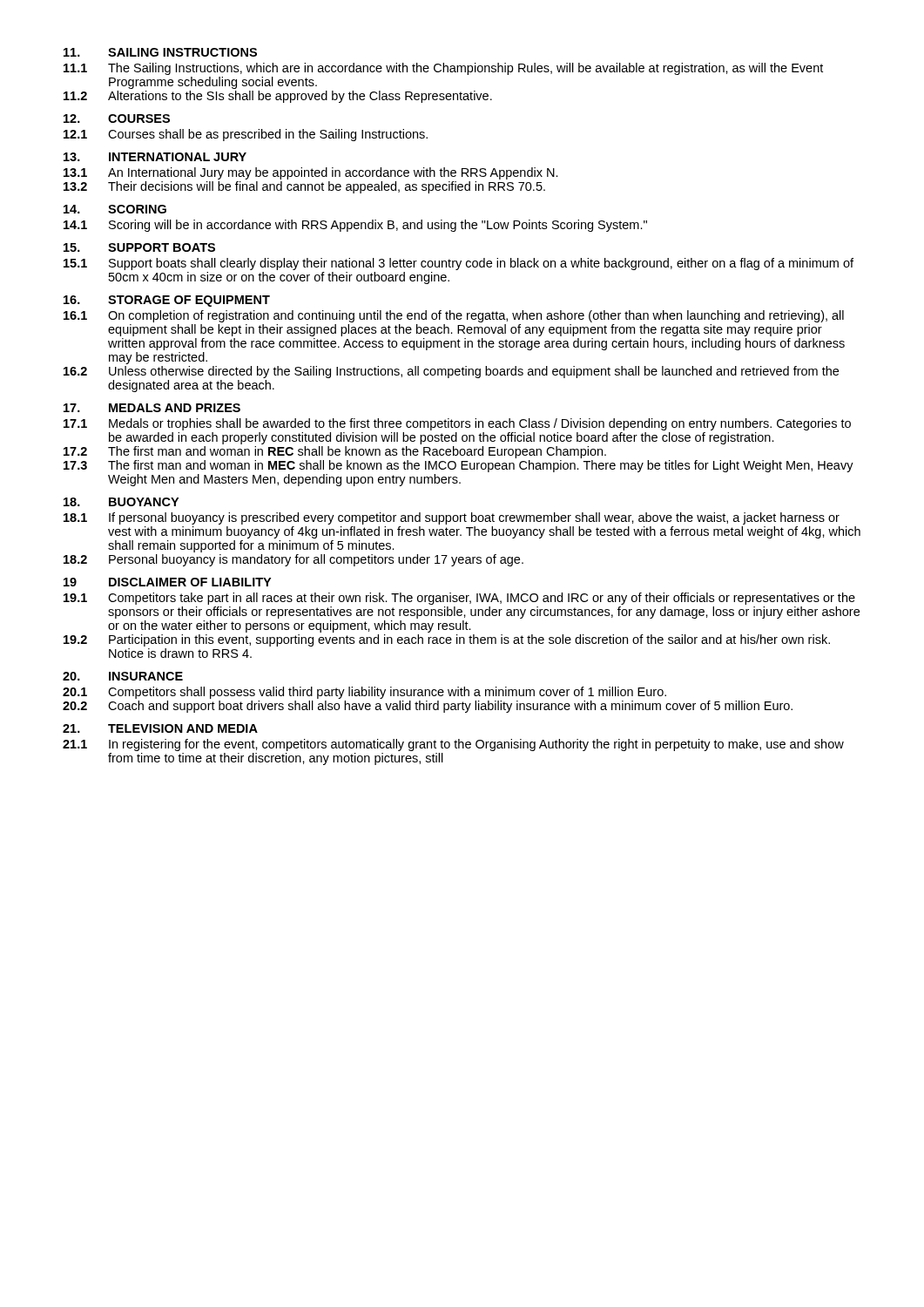The width and height of the screenshot is (924, 1307).
Task: Click on the section header that reads "18. BUOYANCY"
Action: [462, 502]
